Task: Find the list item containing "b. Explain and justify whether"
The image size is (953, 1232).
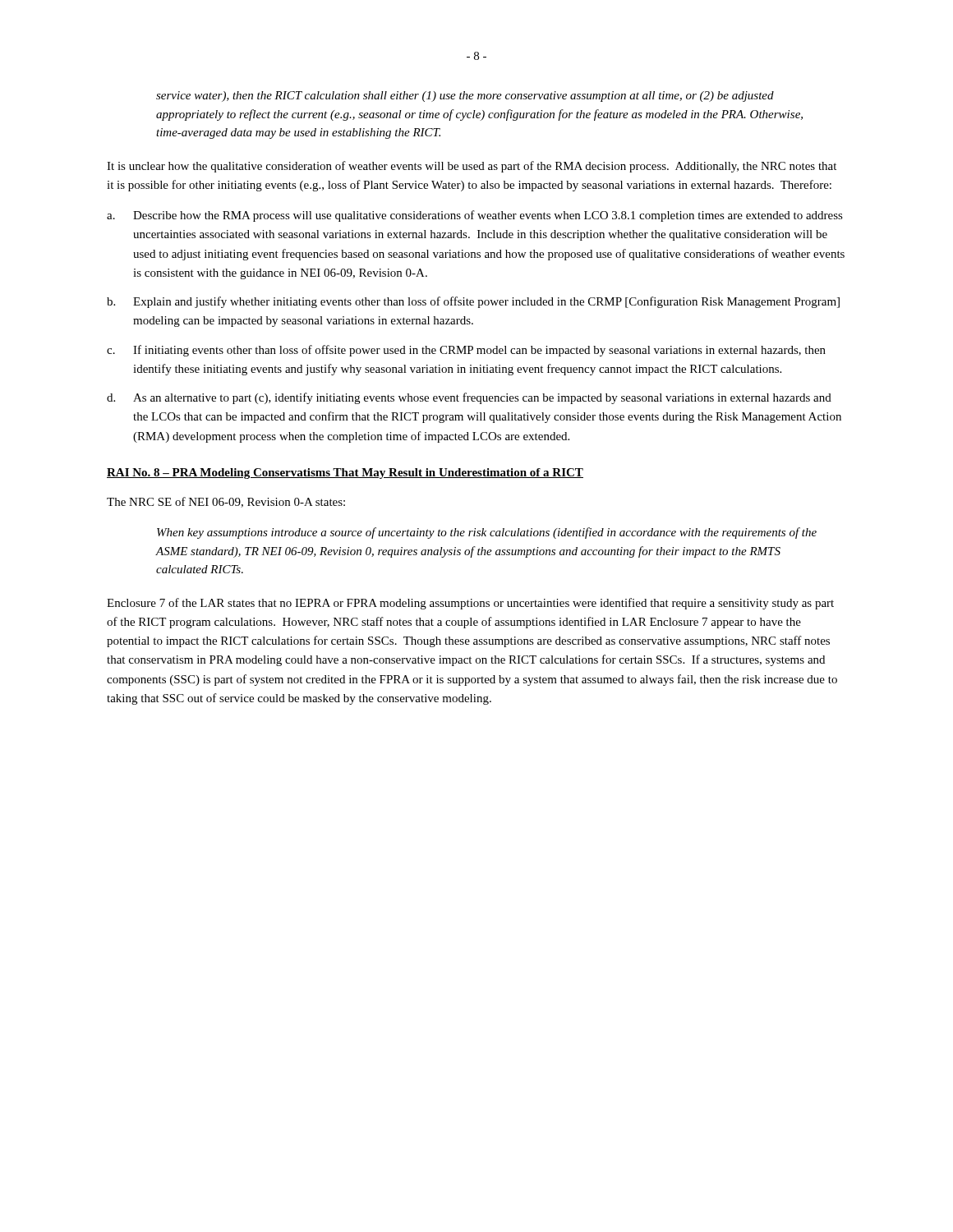Action: pos(476,311)
